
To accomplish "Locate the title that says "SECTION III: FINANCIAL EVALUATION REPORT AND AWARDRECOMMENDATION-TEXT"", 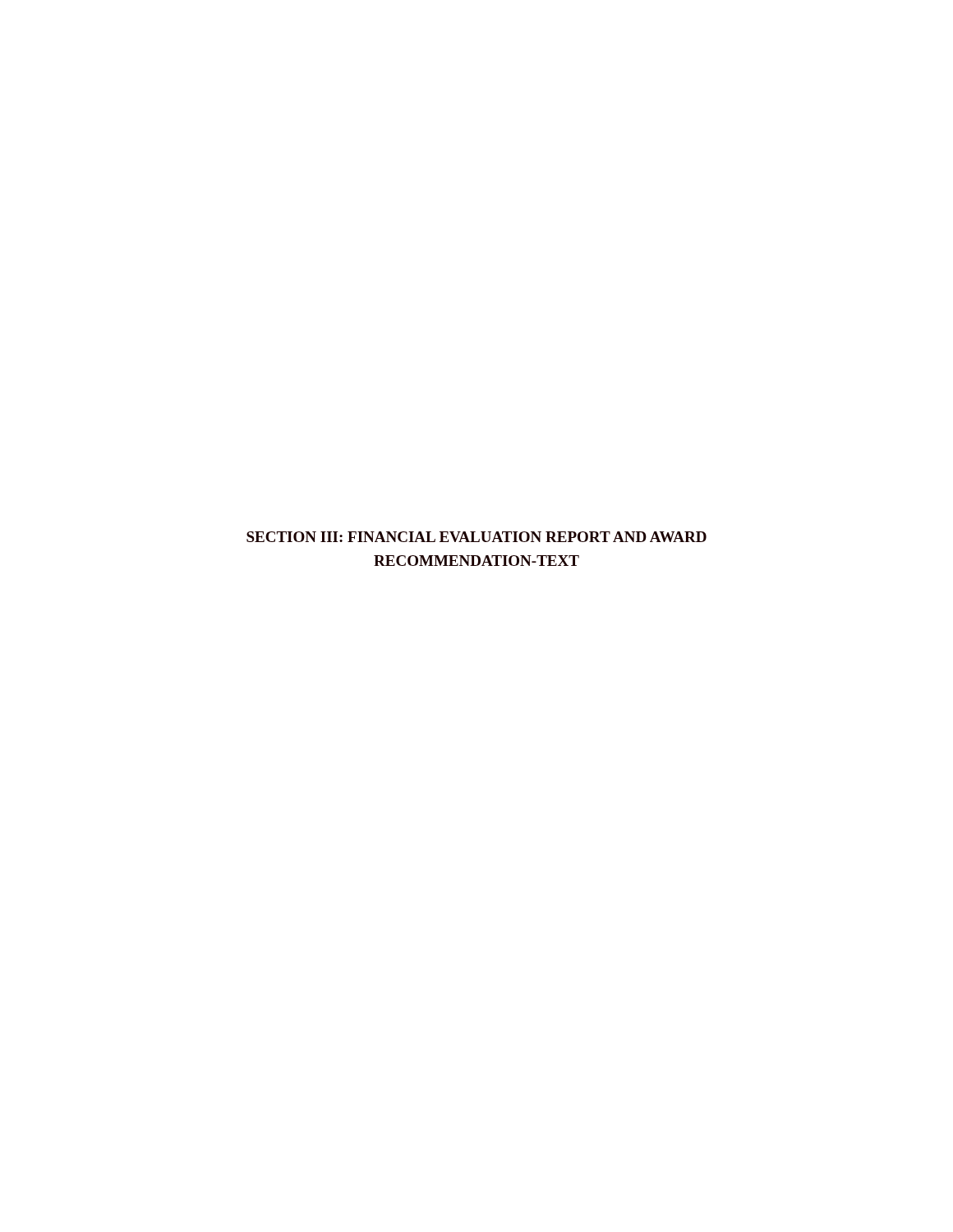I will click(476, 548).
